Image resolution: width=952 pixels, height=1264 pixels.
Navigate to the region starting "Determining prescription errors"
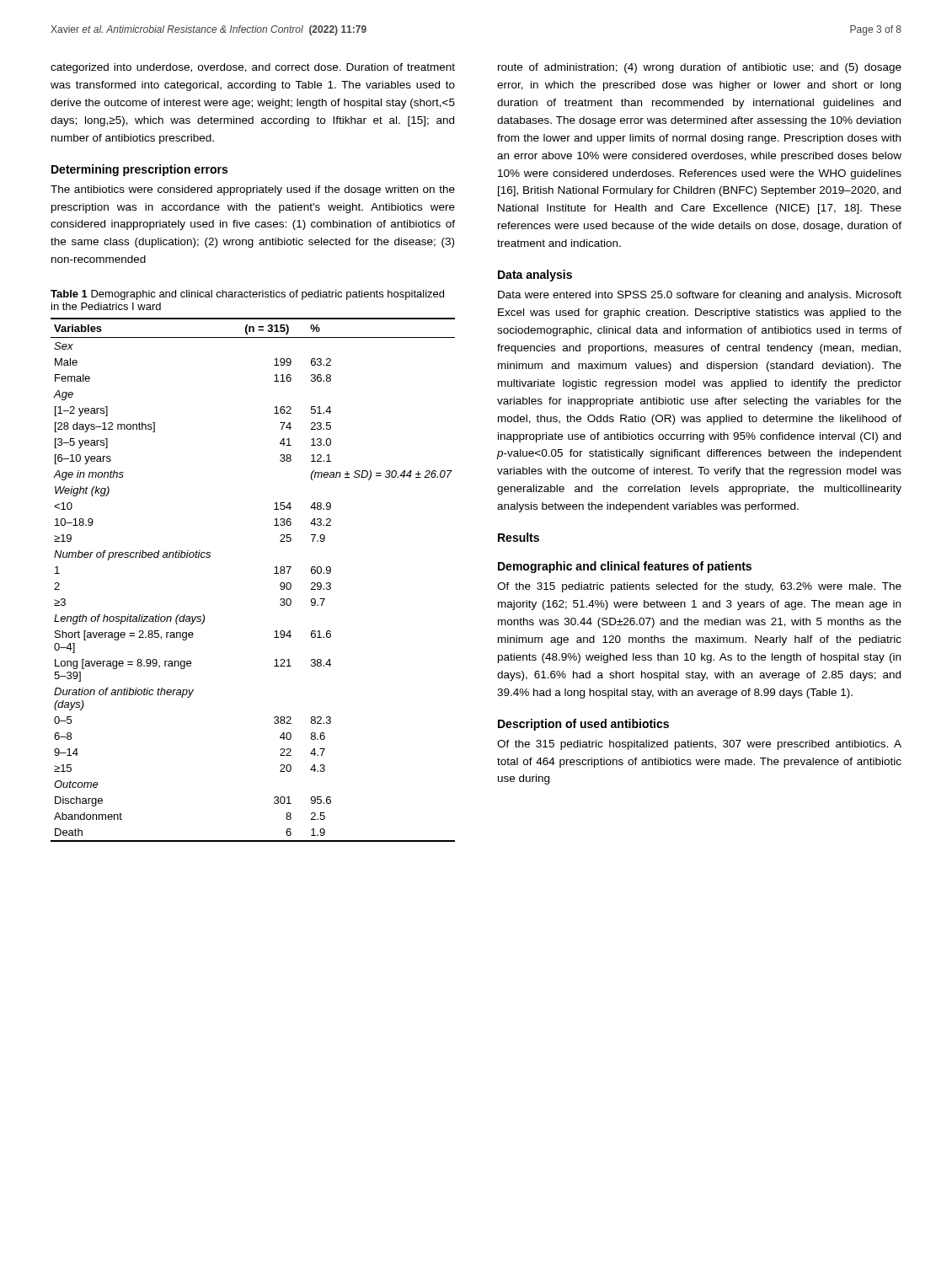tap(139, 169)
